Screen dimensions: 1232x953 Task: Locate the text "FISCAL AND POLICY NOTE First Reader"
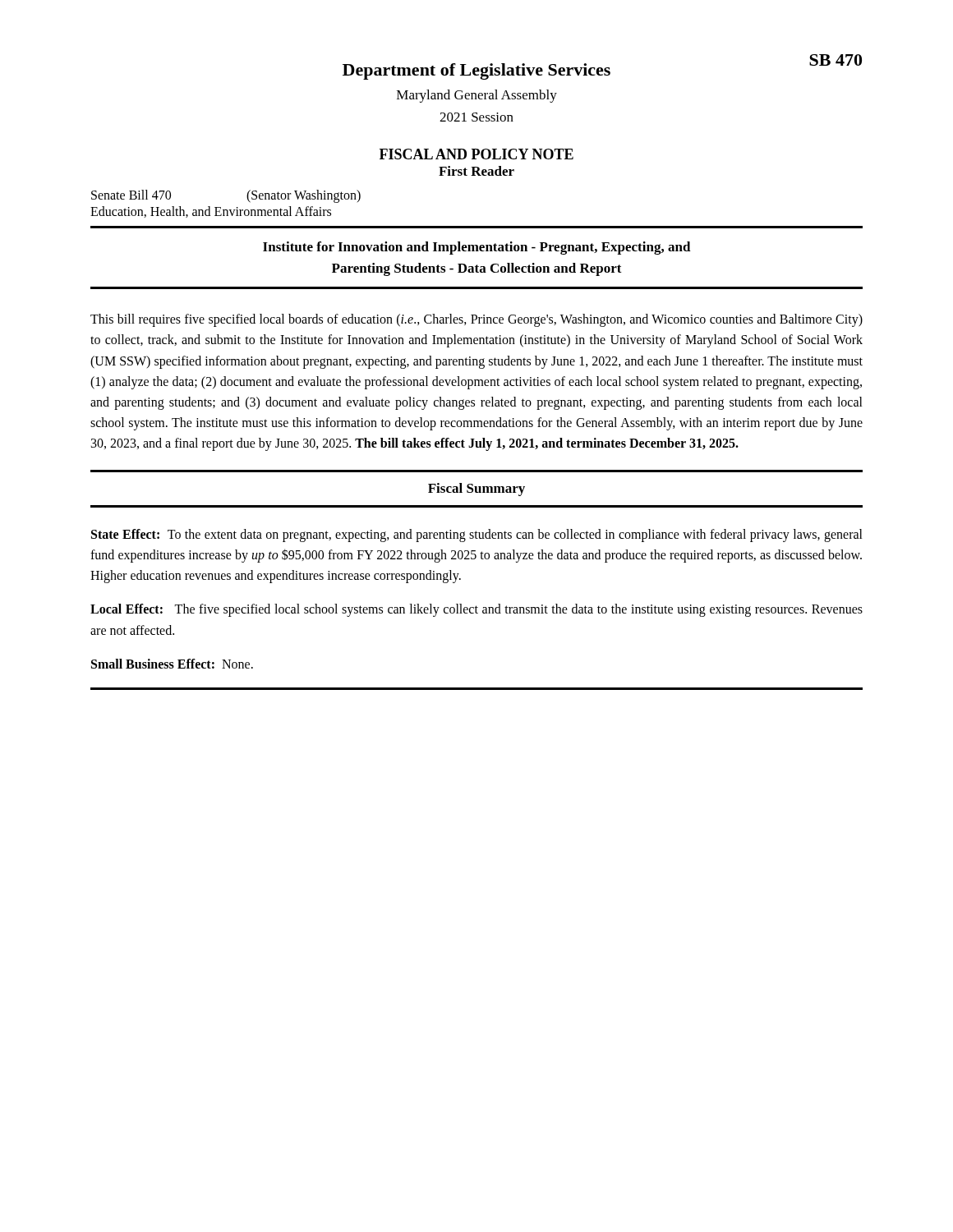pos(476,163)
